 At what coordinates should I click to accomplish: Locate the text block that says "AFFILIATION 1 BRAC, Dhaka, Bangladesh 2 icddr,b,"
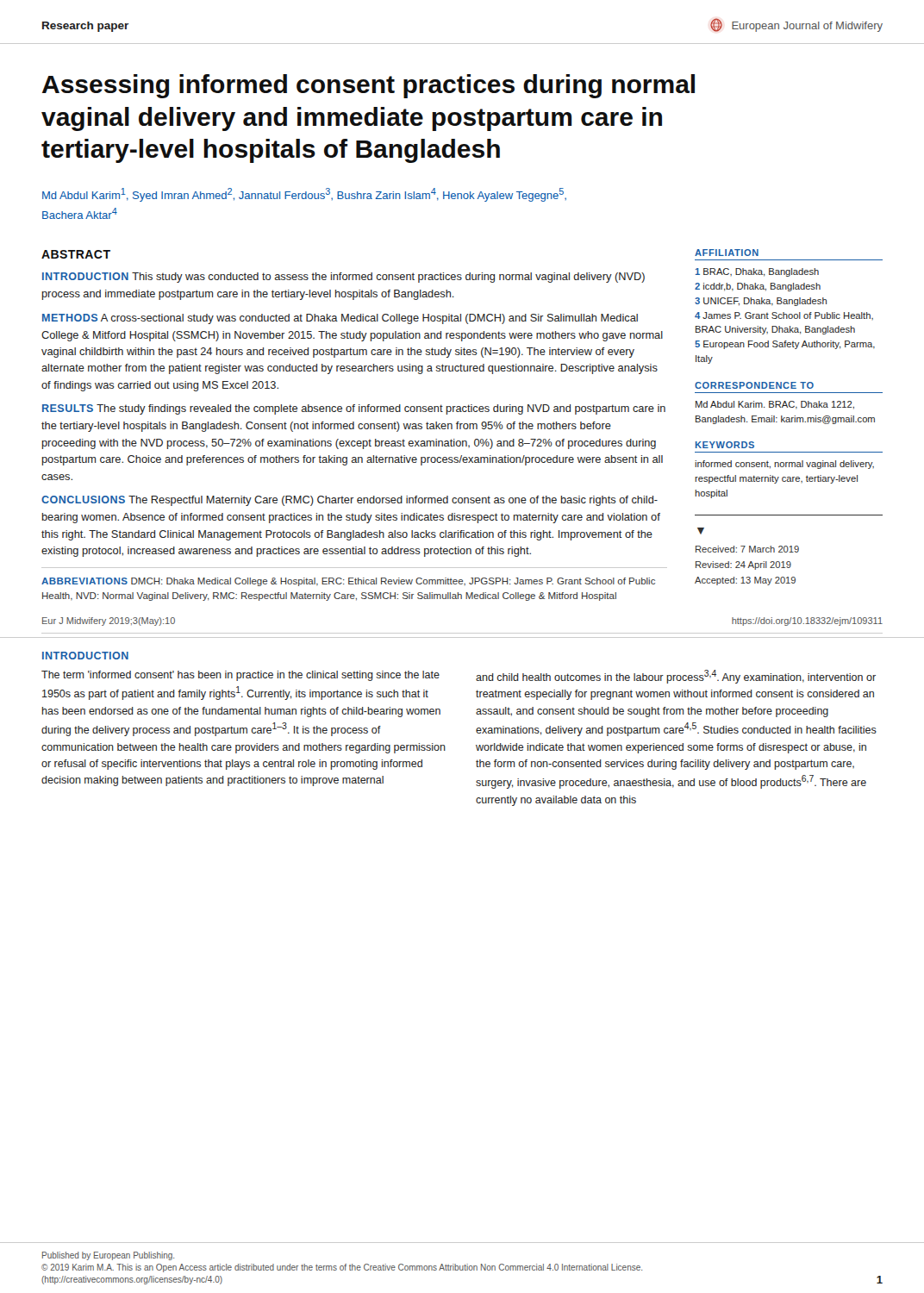[789, 307]
